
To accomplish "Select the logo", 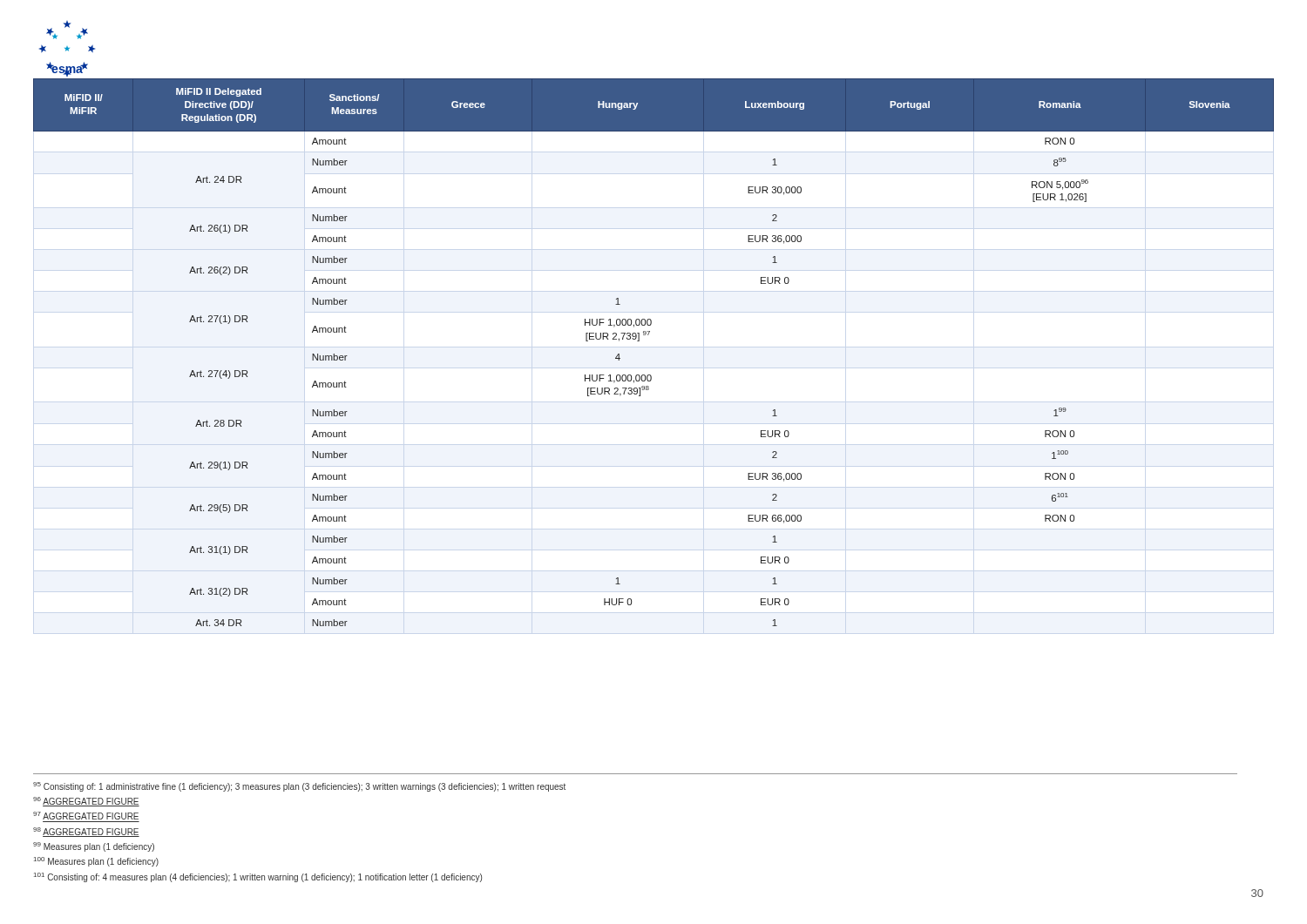I will click(68, 49).
